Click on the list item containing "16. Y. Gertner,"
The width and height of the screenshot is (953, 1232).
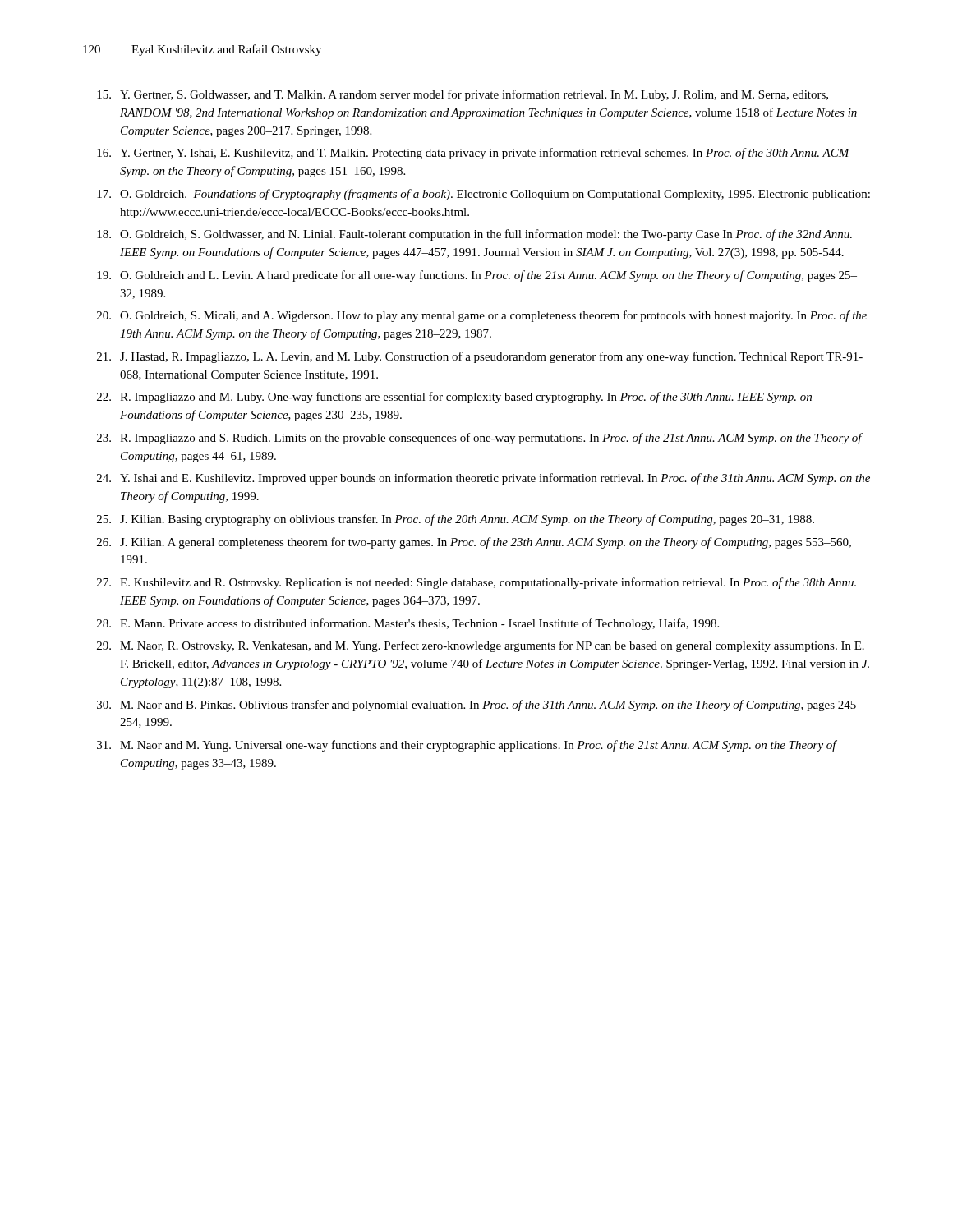476,163
